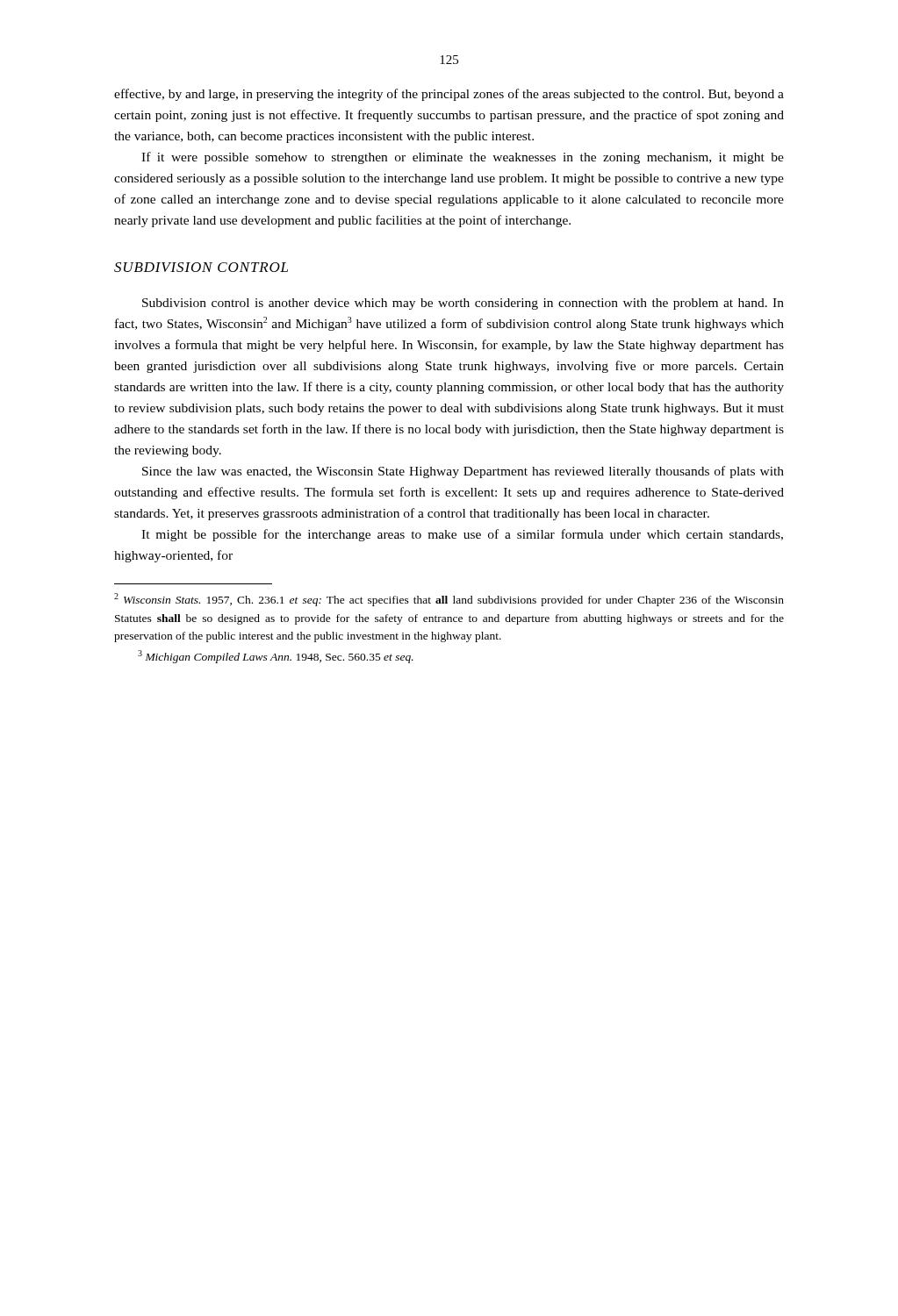The image size is (898, 1316).
Task: Select the block starting "3 Michigan Compiled"
Action: click(x=276, y=657)
